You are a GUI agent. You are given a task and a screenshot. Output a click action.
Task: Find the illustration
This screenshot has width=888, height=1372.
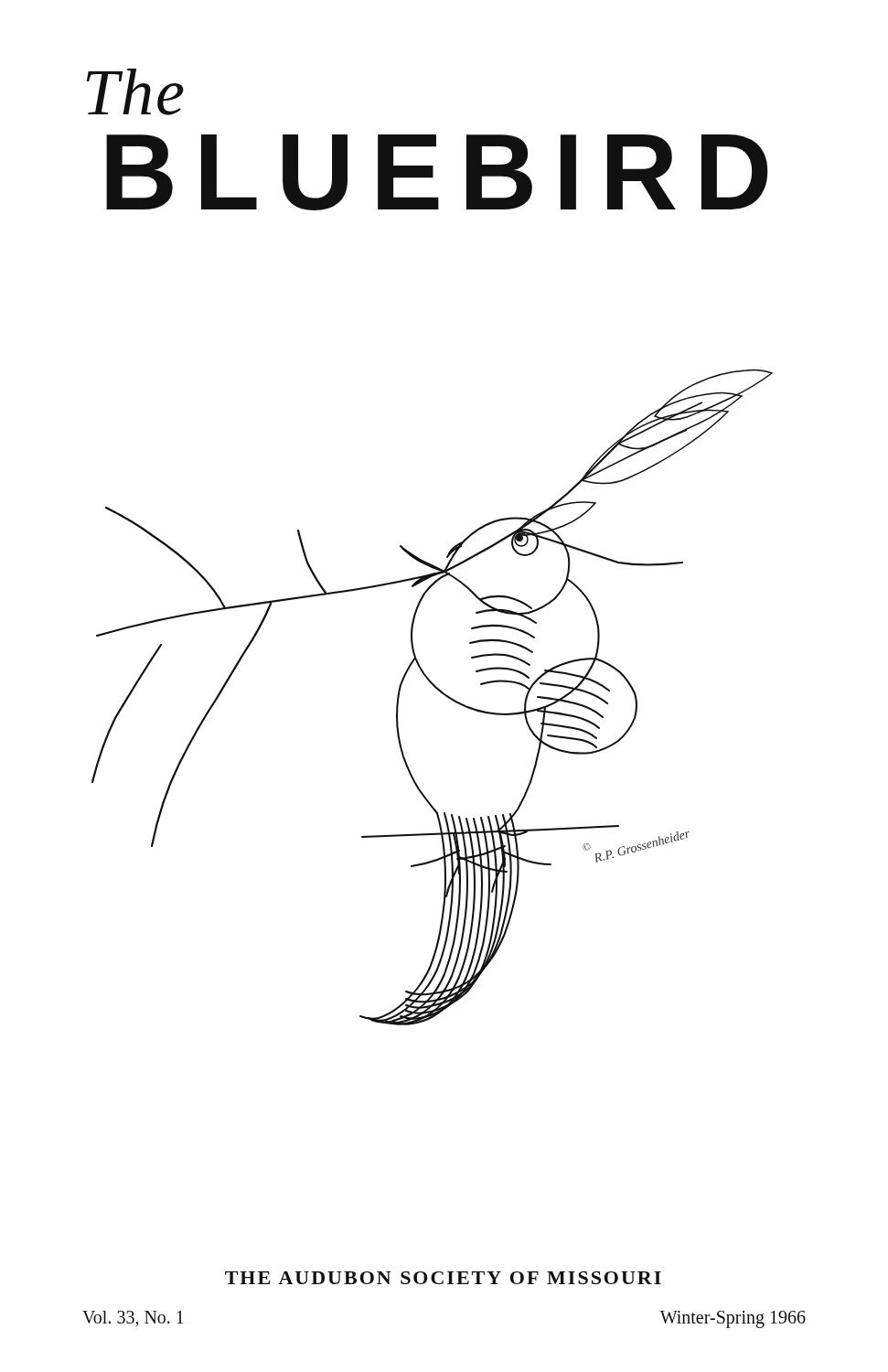pos(444,709)
